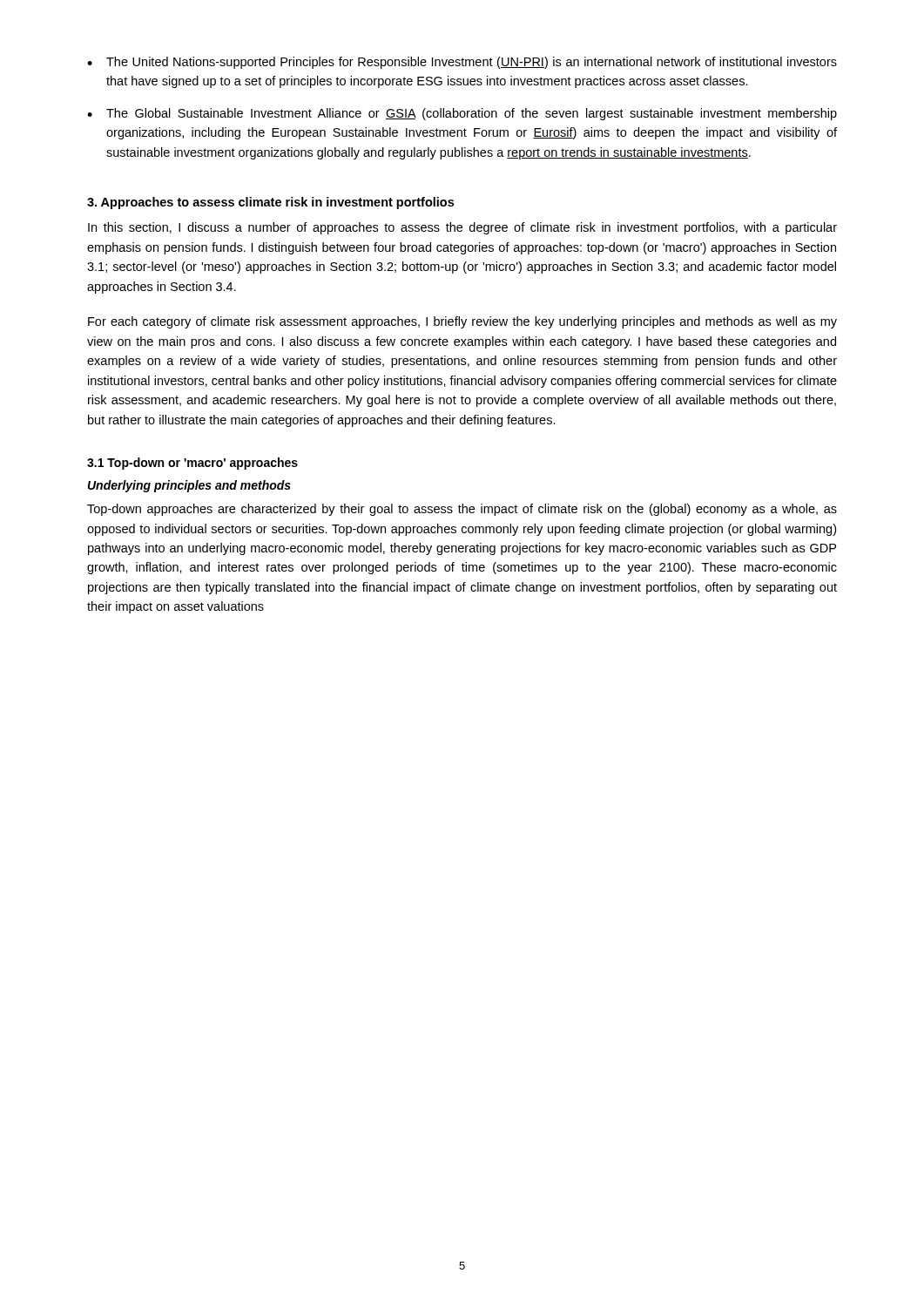Point to the passage starting "For each category of"
Image resolution: width=924 pixels, height=1307 pixels.
(462, 371)
